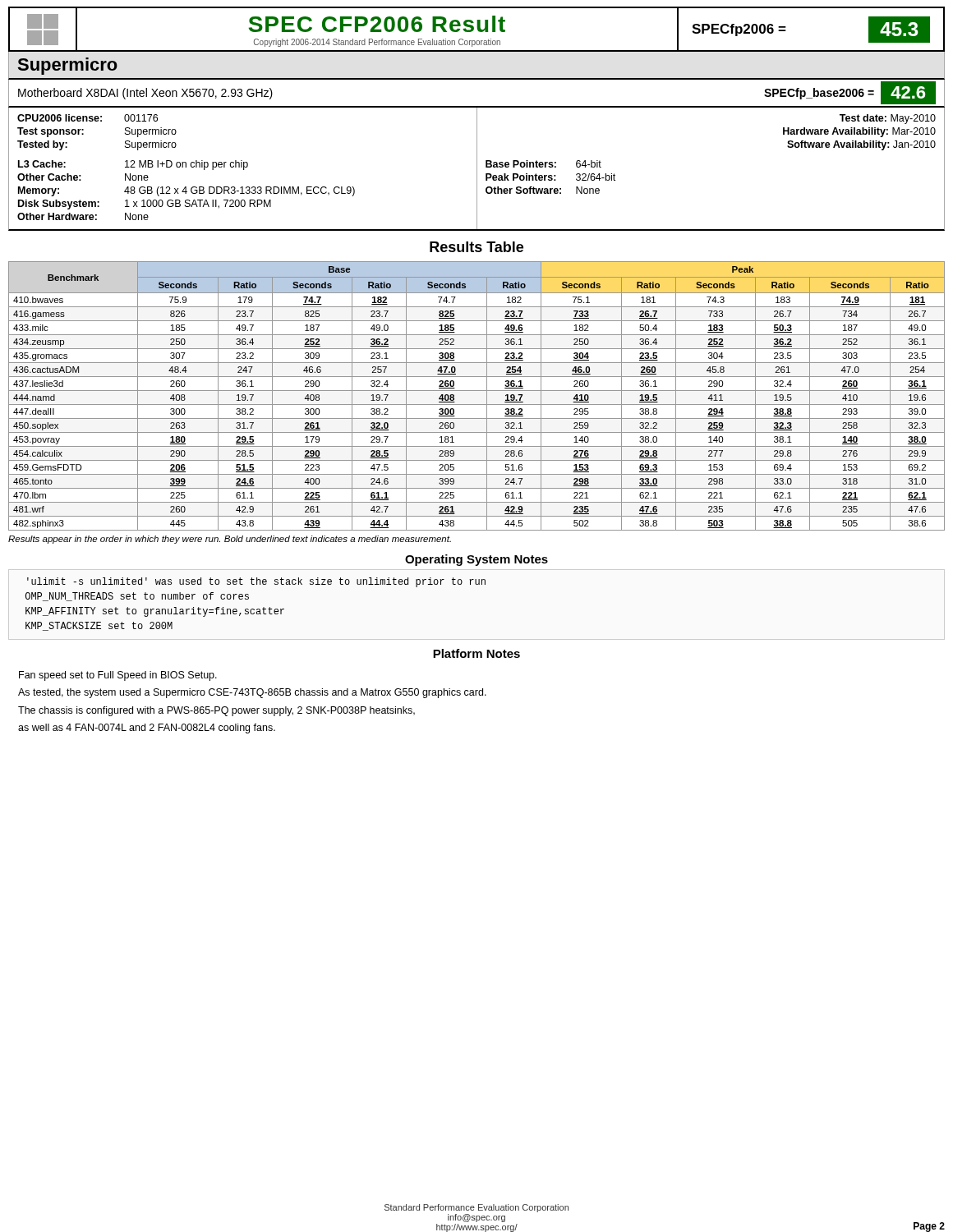Find the text block with the text "Motherboard X8DAI (Intel Xeon X5670, 2.93 GHz) SPECfp_base2006"

tap(476, 93)
